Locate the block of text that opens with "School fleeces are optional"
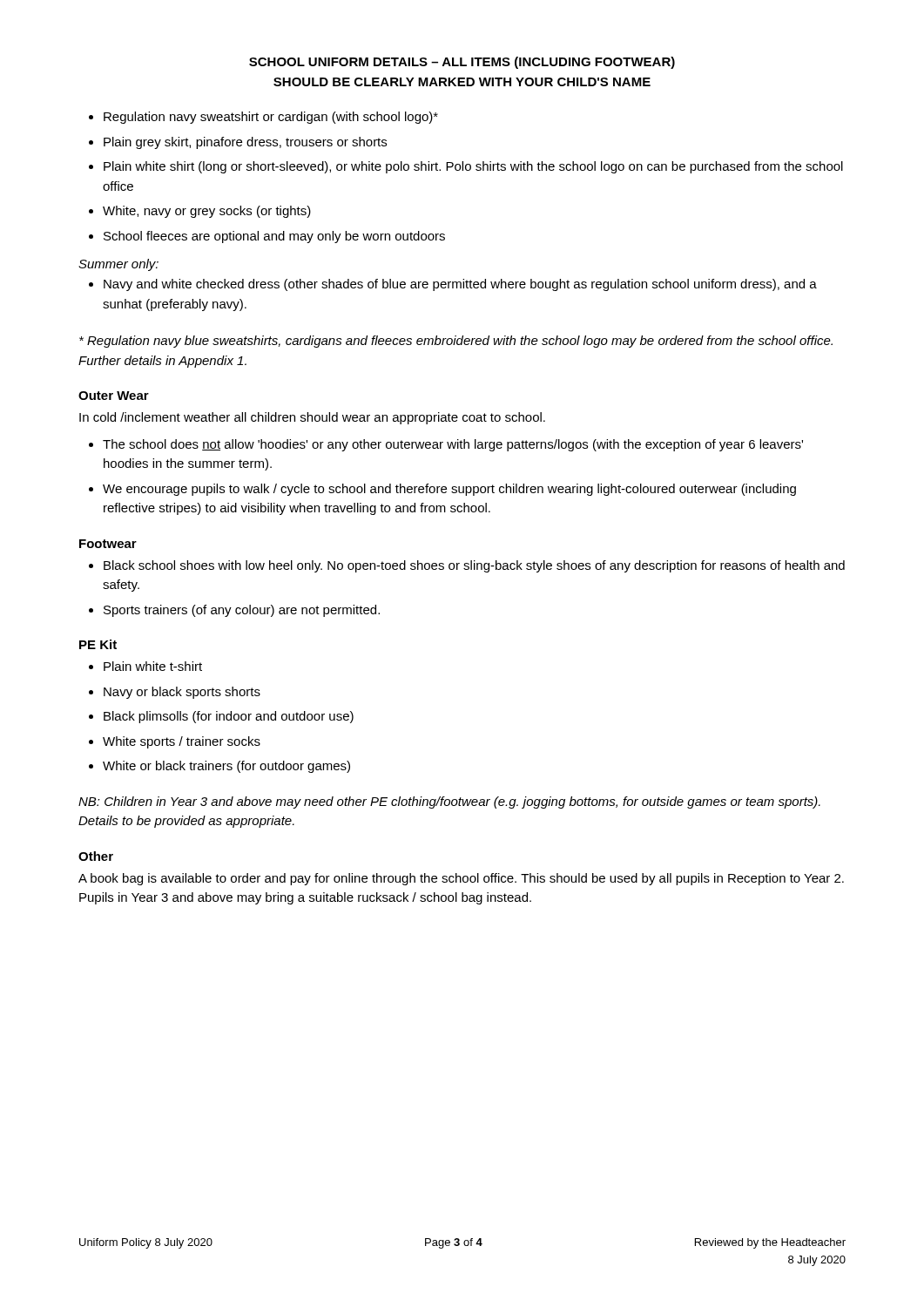This screenshot has width=924, height=1307. click(274, 235)
